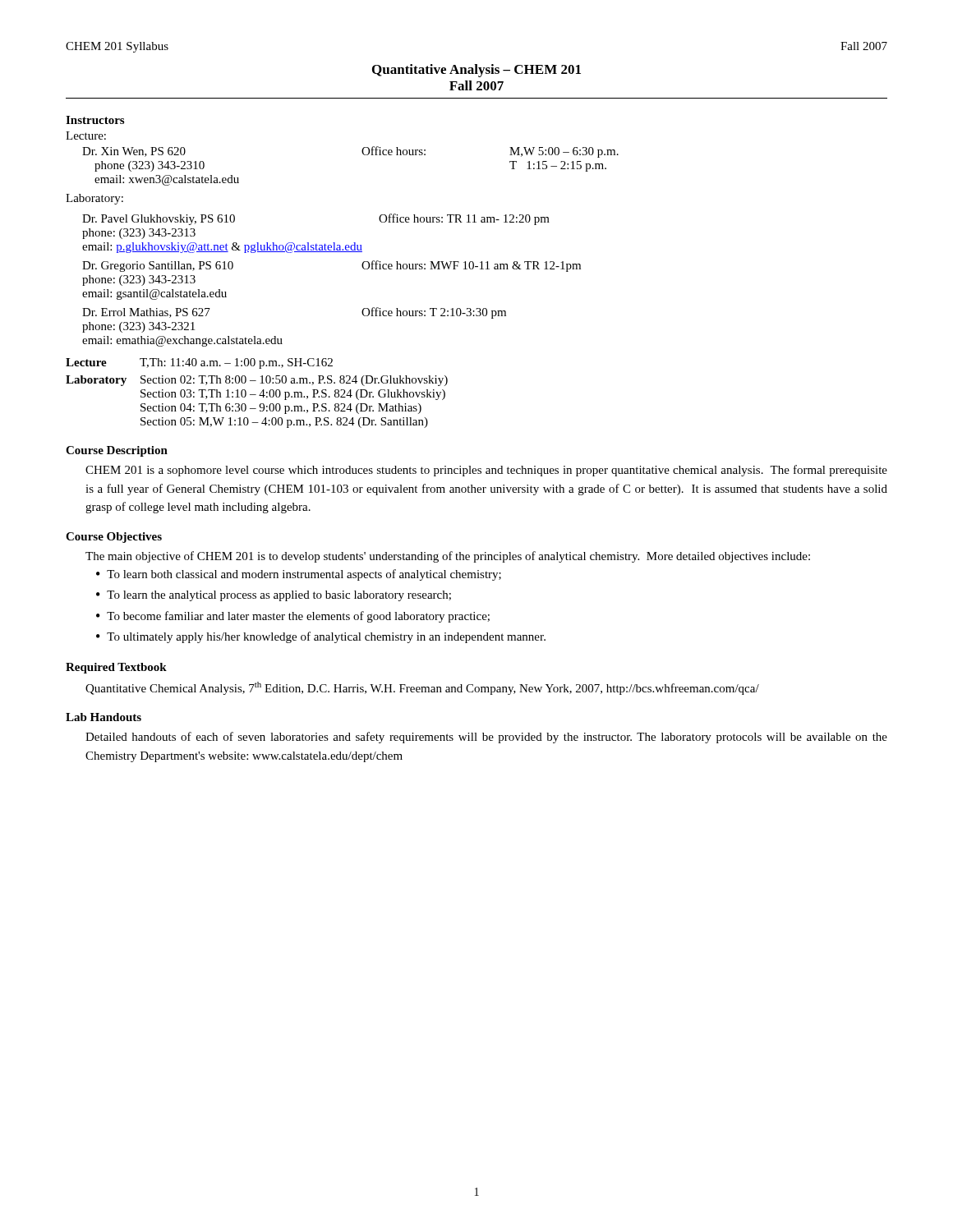The width and height of the screenshot is (953, 1232).
Task: Point to the element starting "Lecture T,Th: 11:40 a.m. – 1:00 p.m.,"
Action: (200, 363)
